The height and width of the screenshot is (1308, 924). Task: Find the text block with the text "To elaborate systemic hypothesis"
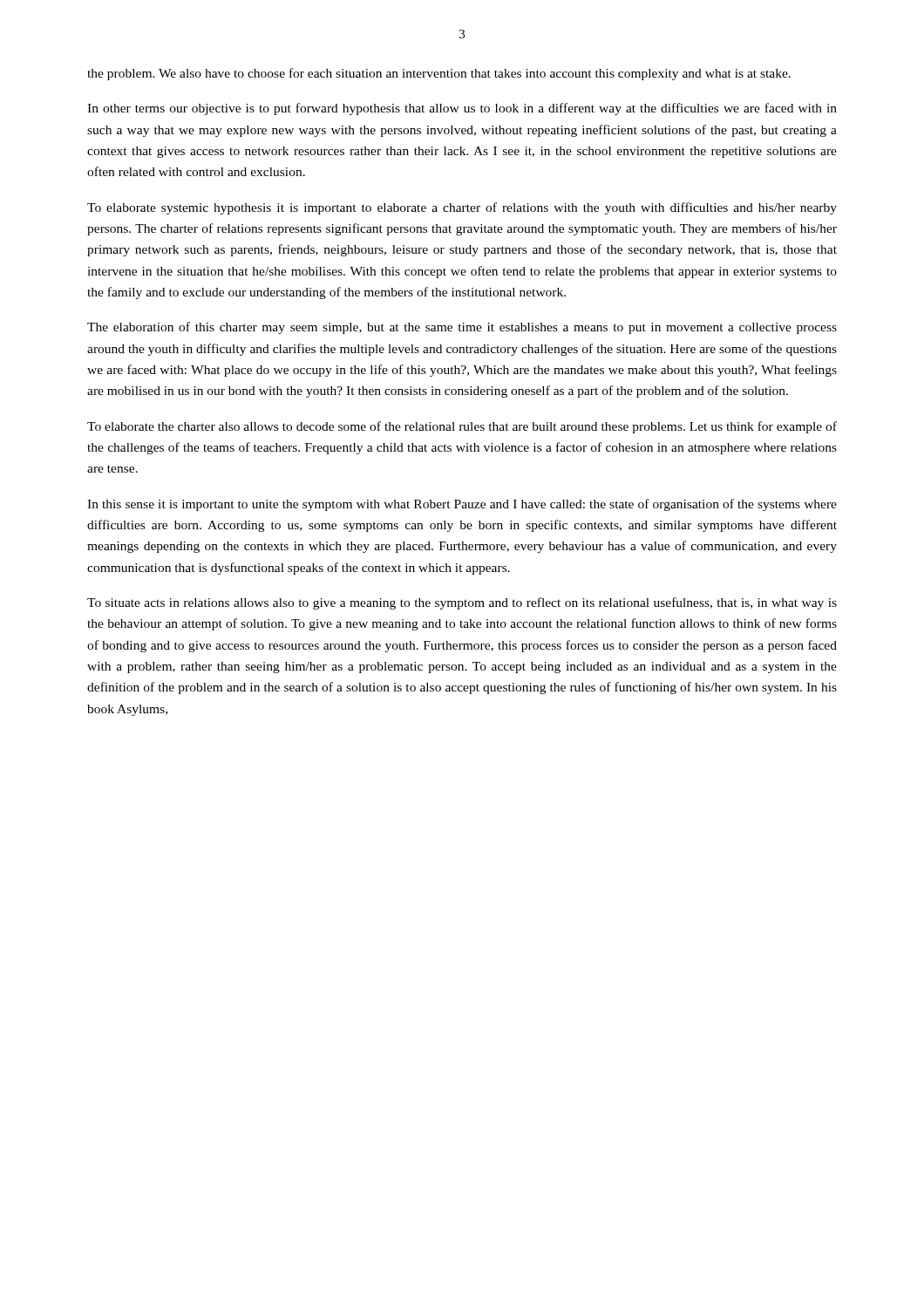pyautogui.click(x=462, y=249)
